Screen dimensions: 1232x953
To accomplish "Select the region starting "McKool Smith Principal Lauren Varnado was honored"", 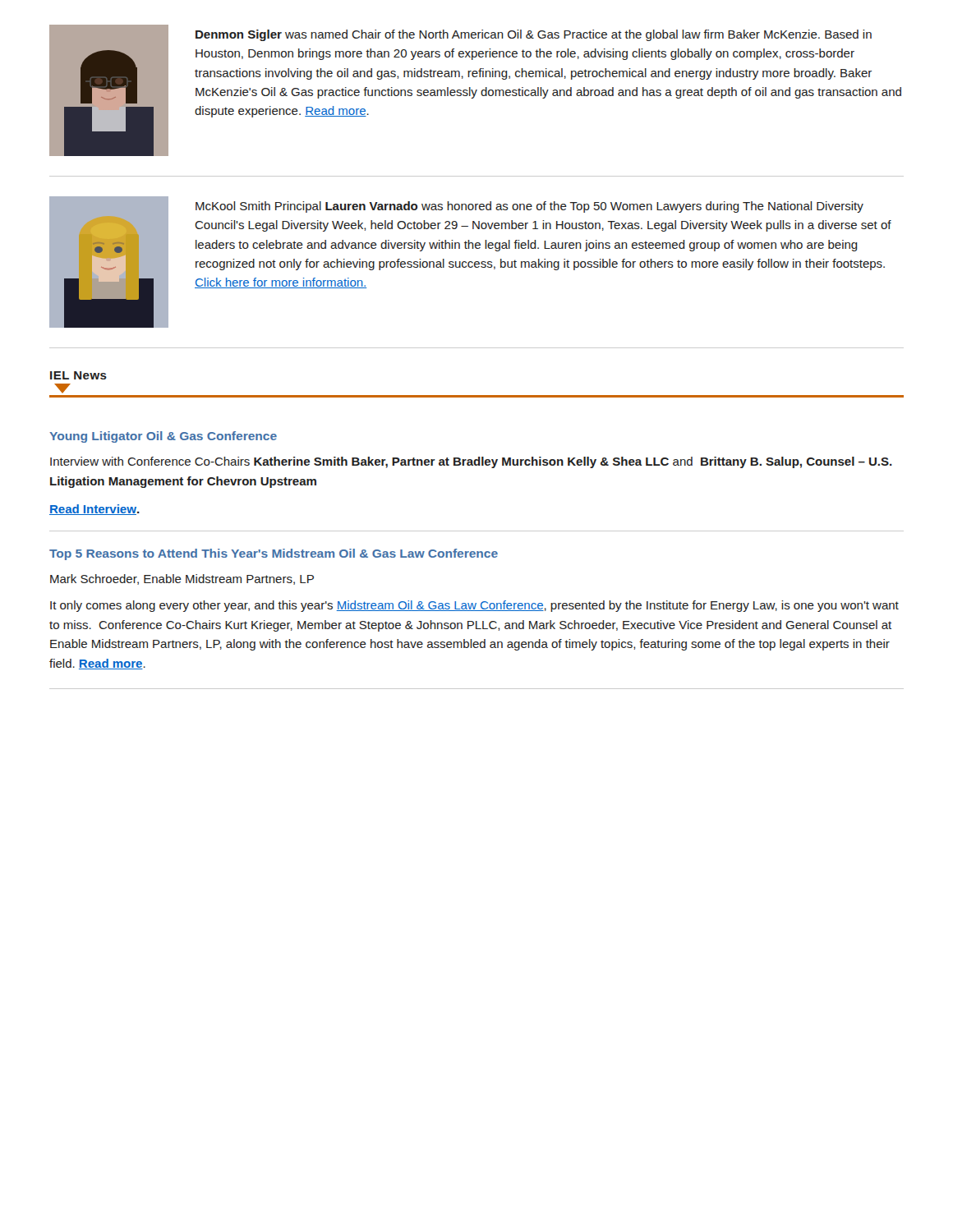I will 476,262.
